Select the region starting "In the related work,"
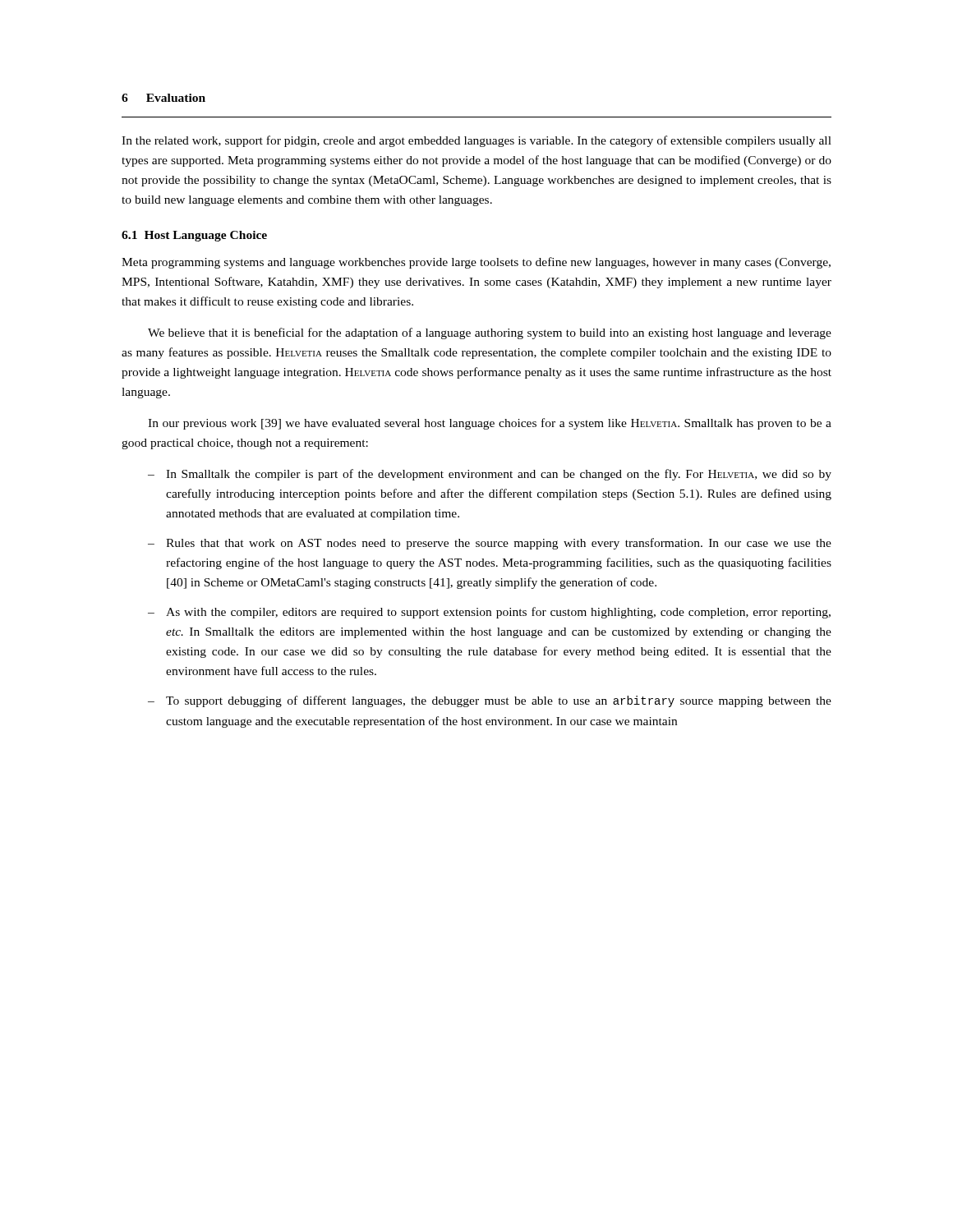The image size is (953, 1232). point(476,170)
